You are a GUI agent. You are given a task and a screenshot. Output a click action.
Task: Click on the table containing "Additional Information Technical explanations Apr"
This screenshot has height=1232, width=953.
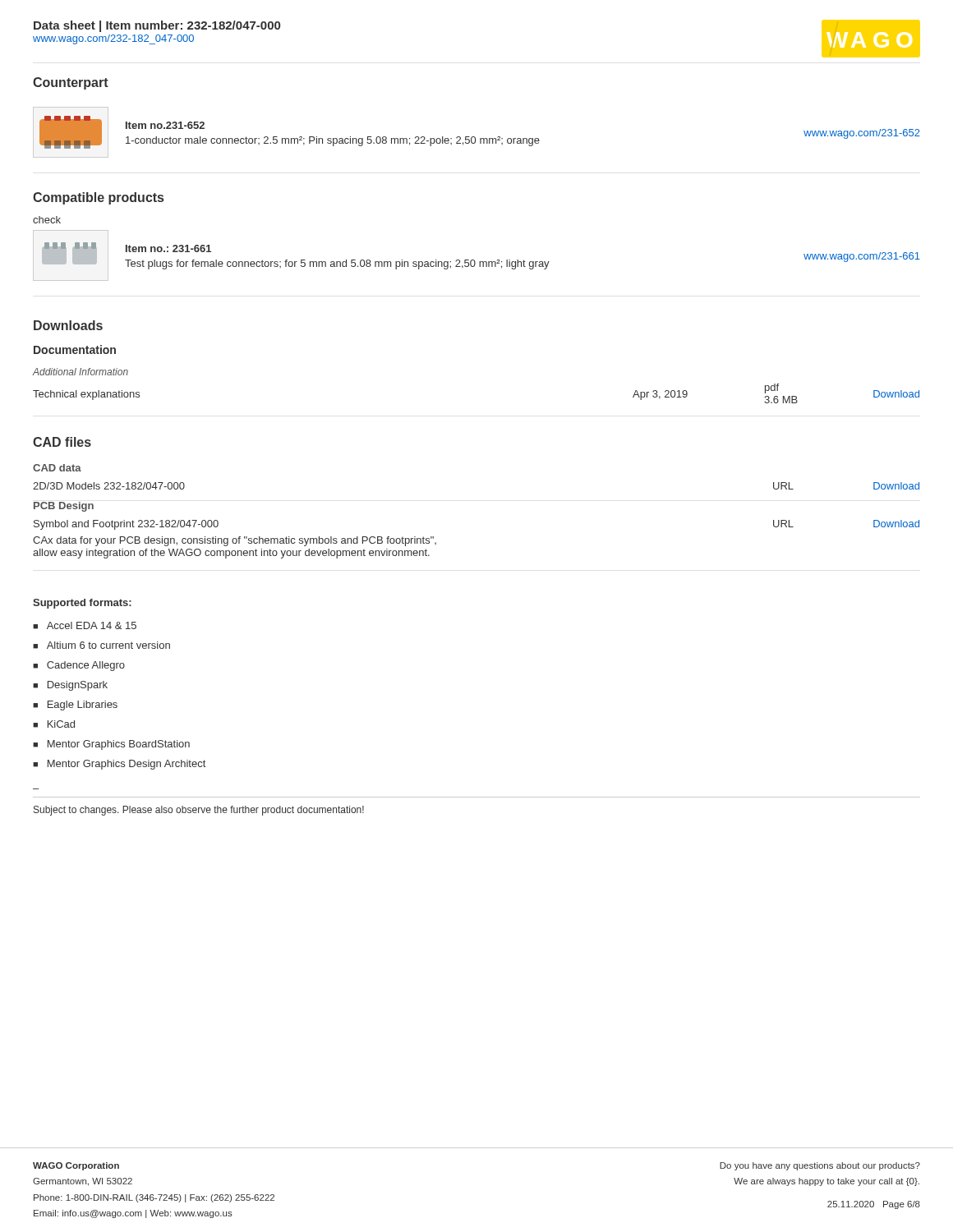click(x=476, y=391)
